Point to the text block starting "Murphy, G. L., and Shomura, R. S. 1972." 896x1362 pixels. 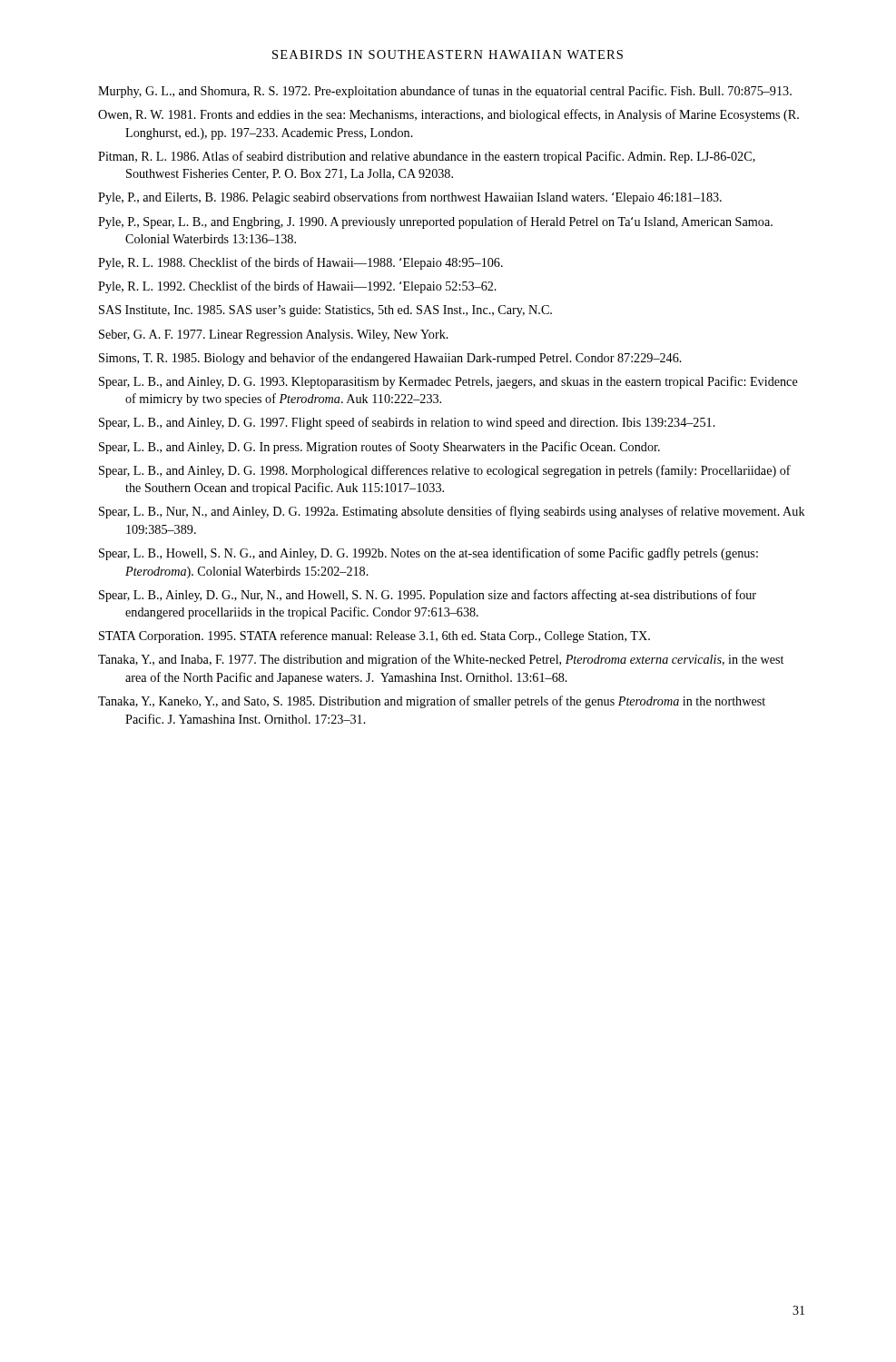[445, 91]
